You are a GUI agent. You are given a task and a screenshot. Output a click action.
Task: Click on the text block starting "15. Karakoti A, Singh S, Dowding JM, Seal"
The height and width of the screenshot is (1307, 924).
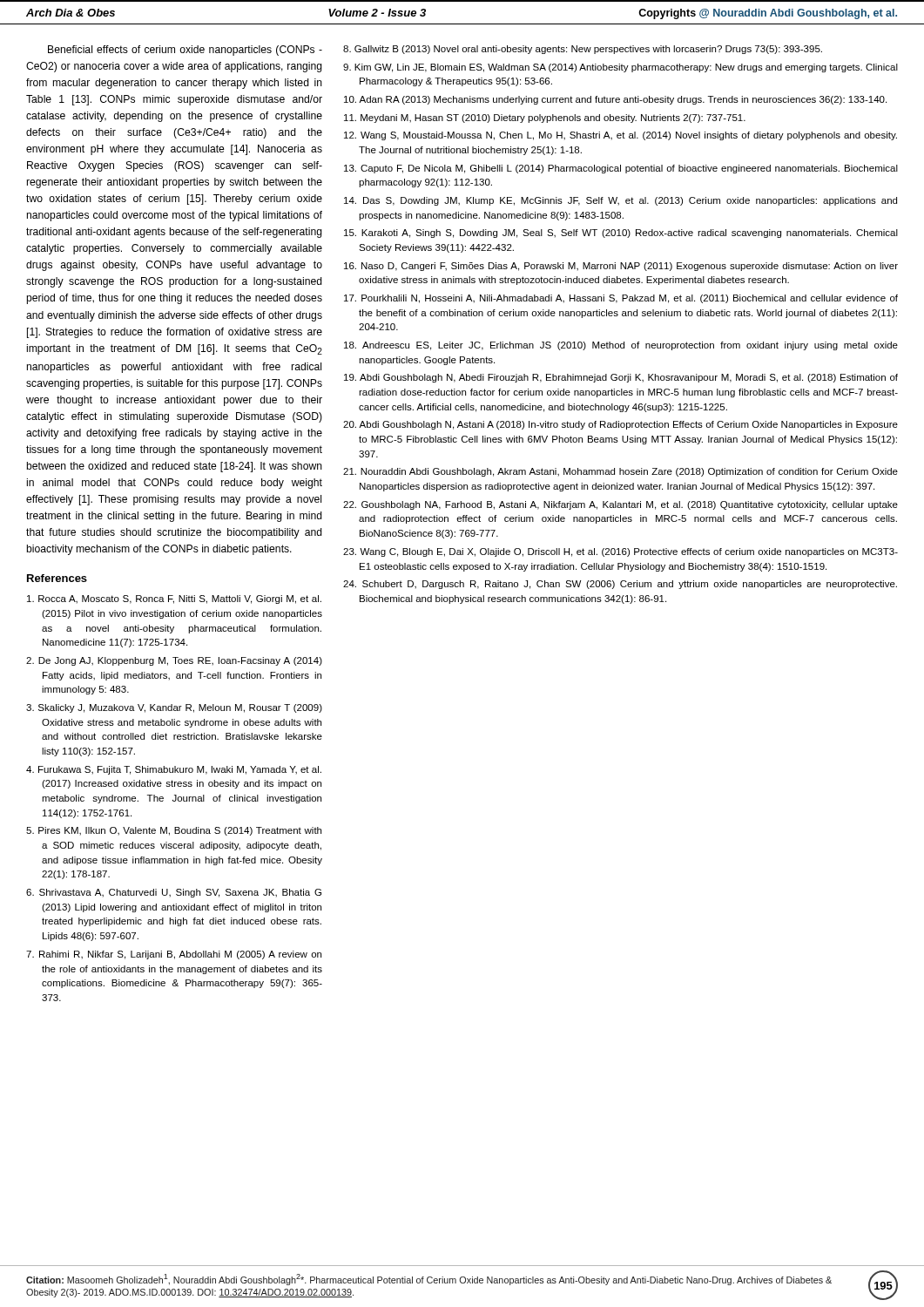tap(620, 240)
